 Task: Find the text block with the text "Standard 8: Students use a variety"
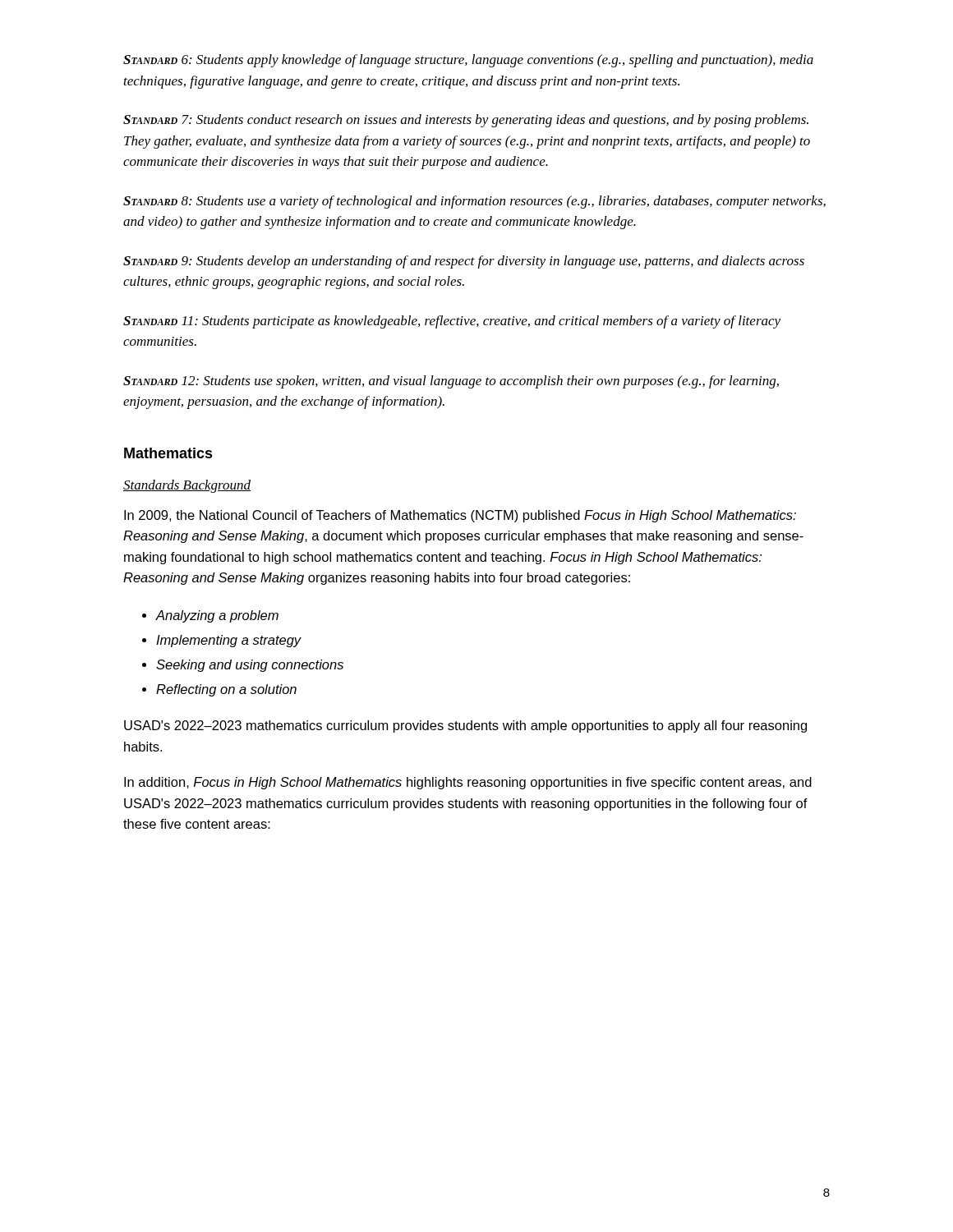tap(475, 211)
